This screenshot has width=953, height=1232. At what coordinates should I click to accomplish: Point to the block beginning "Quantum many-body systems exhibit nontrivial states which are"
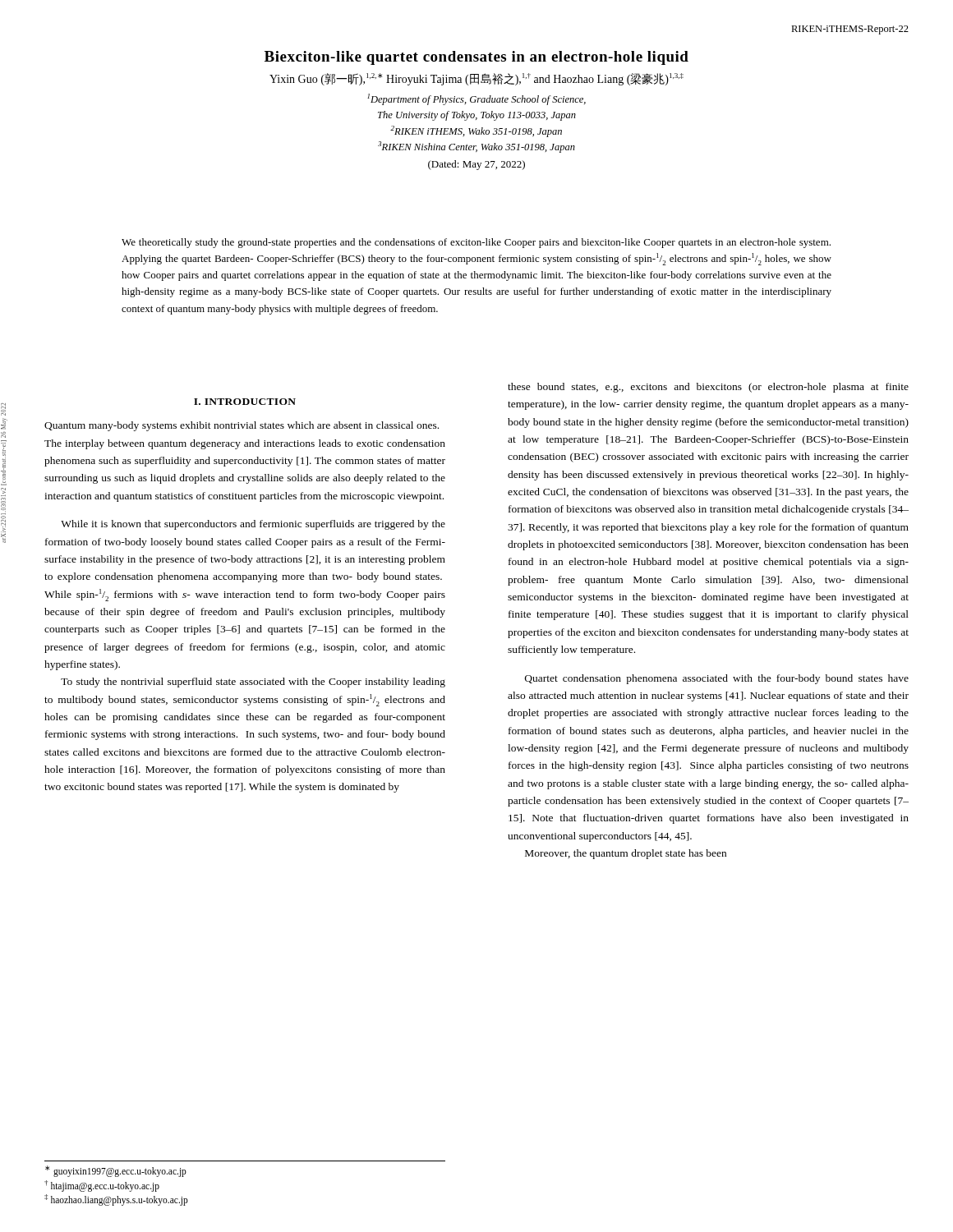coord(245,606)
